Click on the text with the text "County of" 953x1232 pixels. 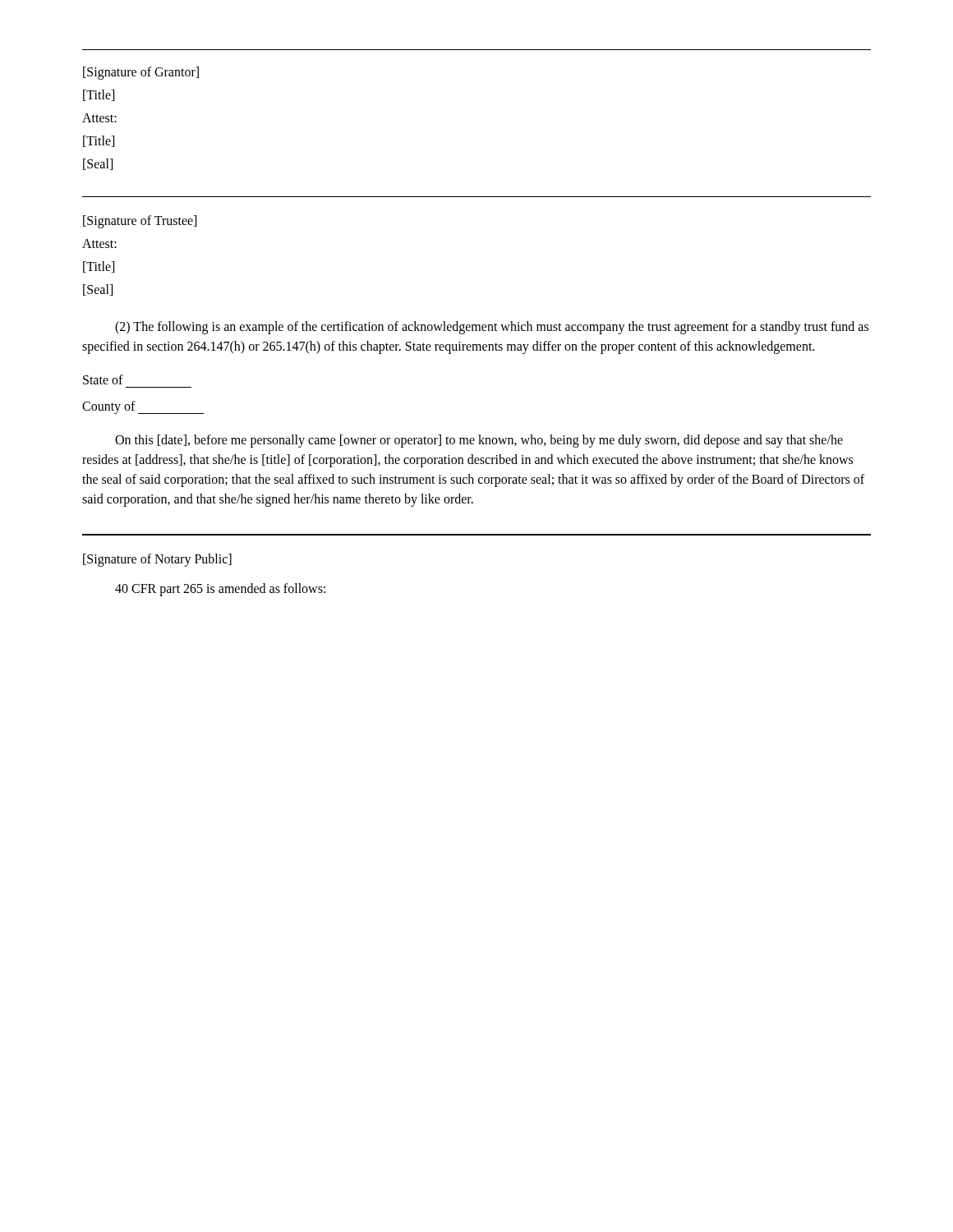143,407
